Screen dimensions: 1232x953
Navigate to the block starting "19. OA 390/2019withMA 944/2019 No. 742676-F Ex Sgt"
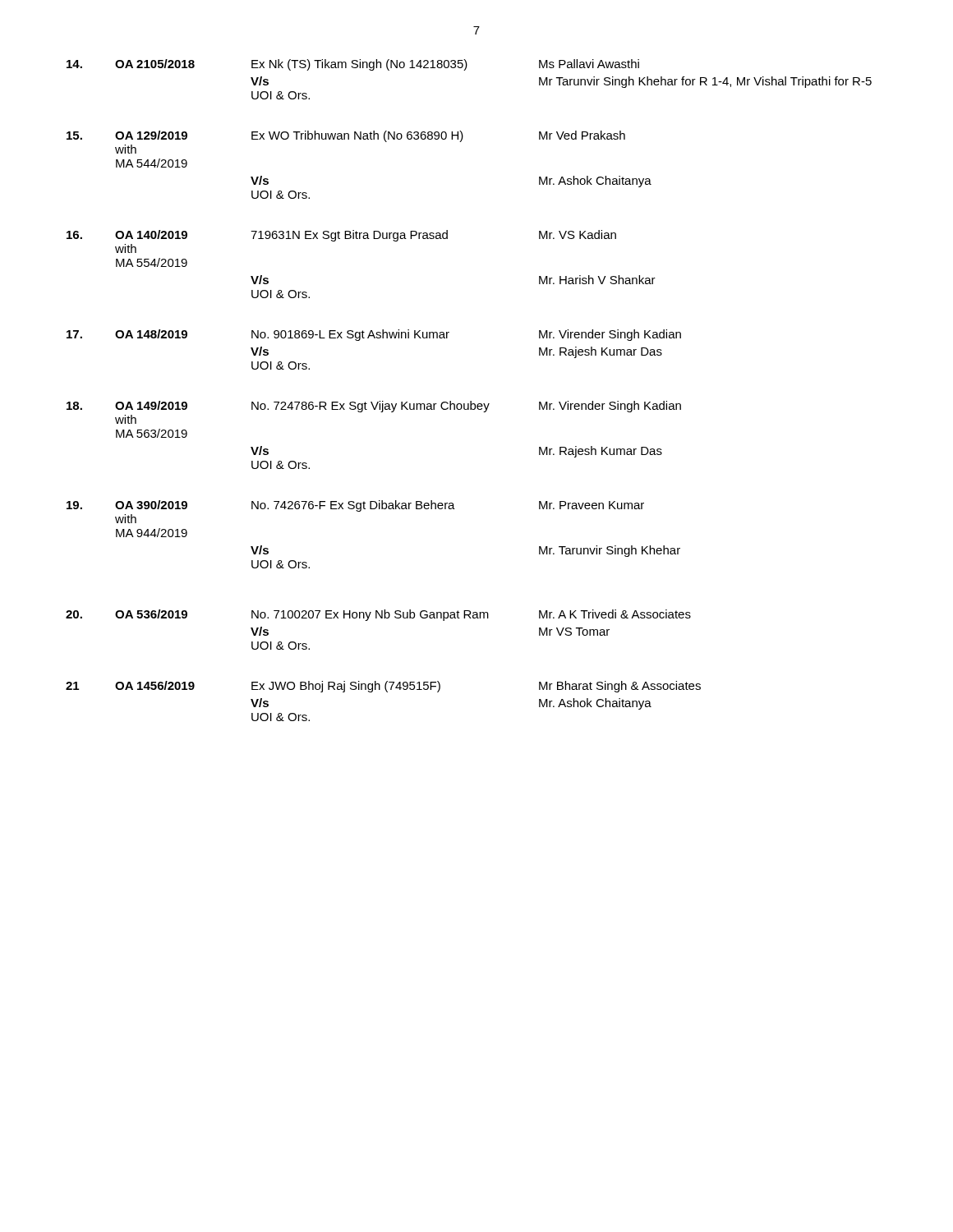[355, 506]
